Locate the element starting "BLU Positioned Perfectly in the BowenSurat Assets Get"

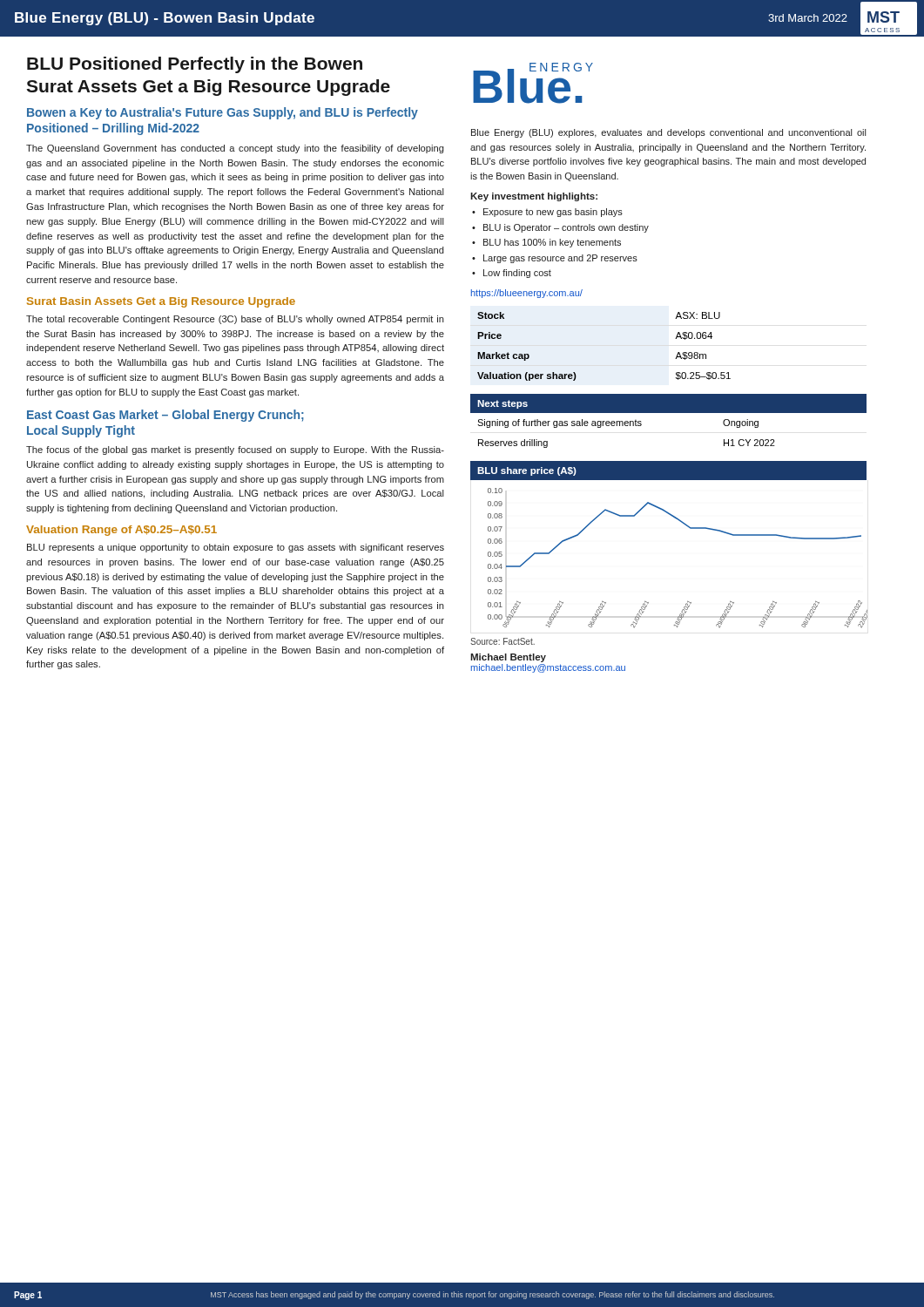coord(208,75)
